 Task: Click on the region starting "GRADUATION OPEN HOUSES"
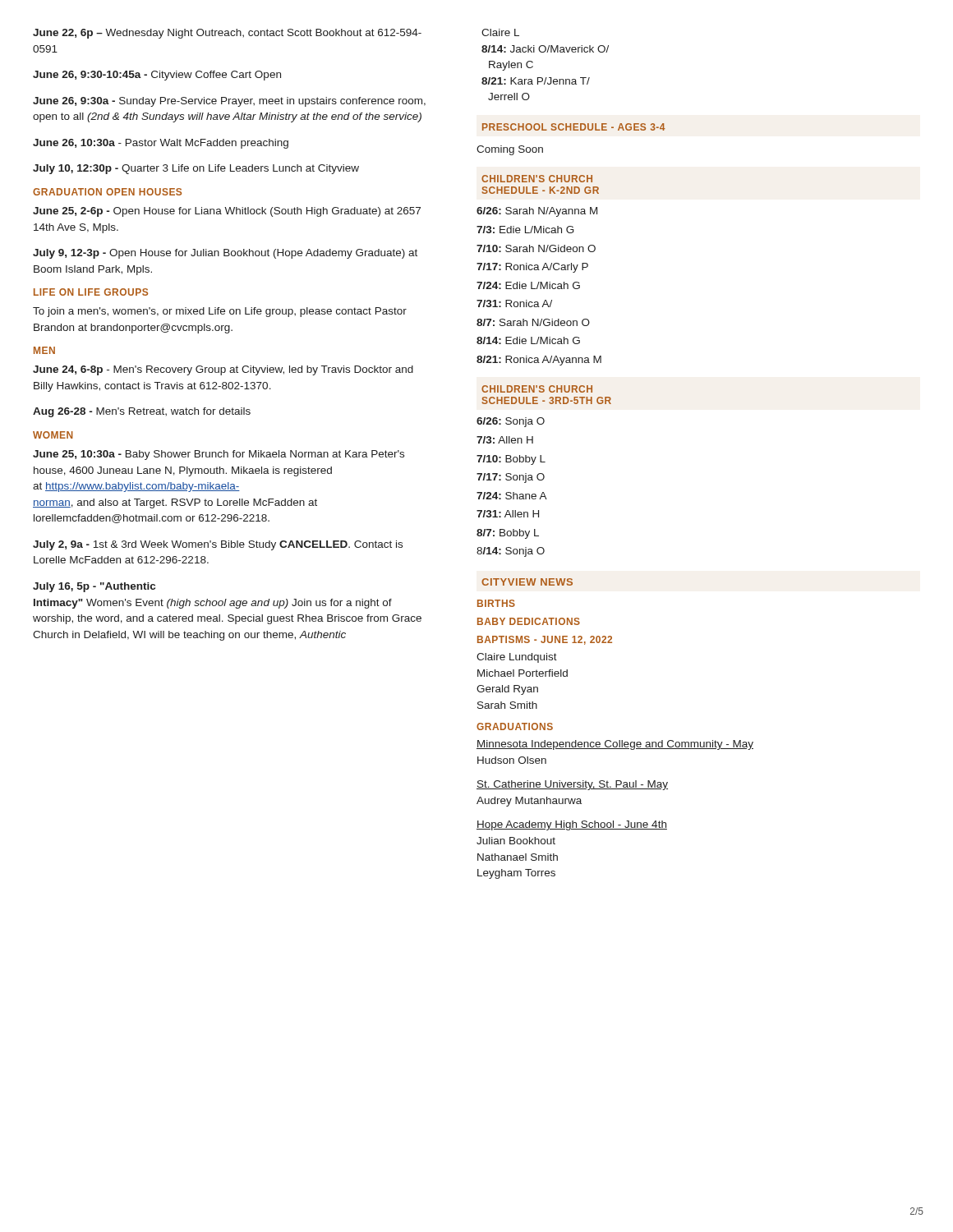click(x=108, y=192)
